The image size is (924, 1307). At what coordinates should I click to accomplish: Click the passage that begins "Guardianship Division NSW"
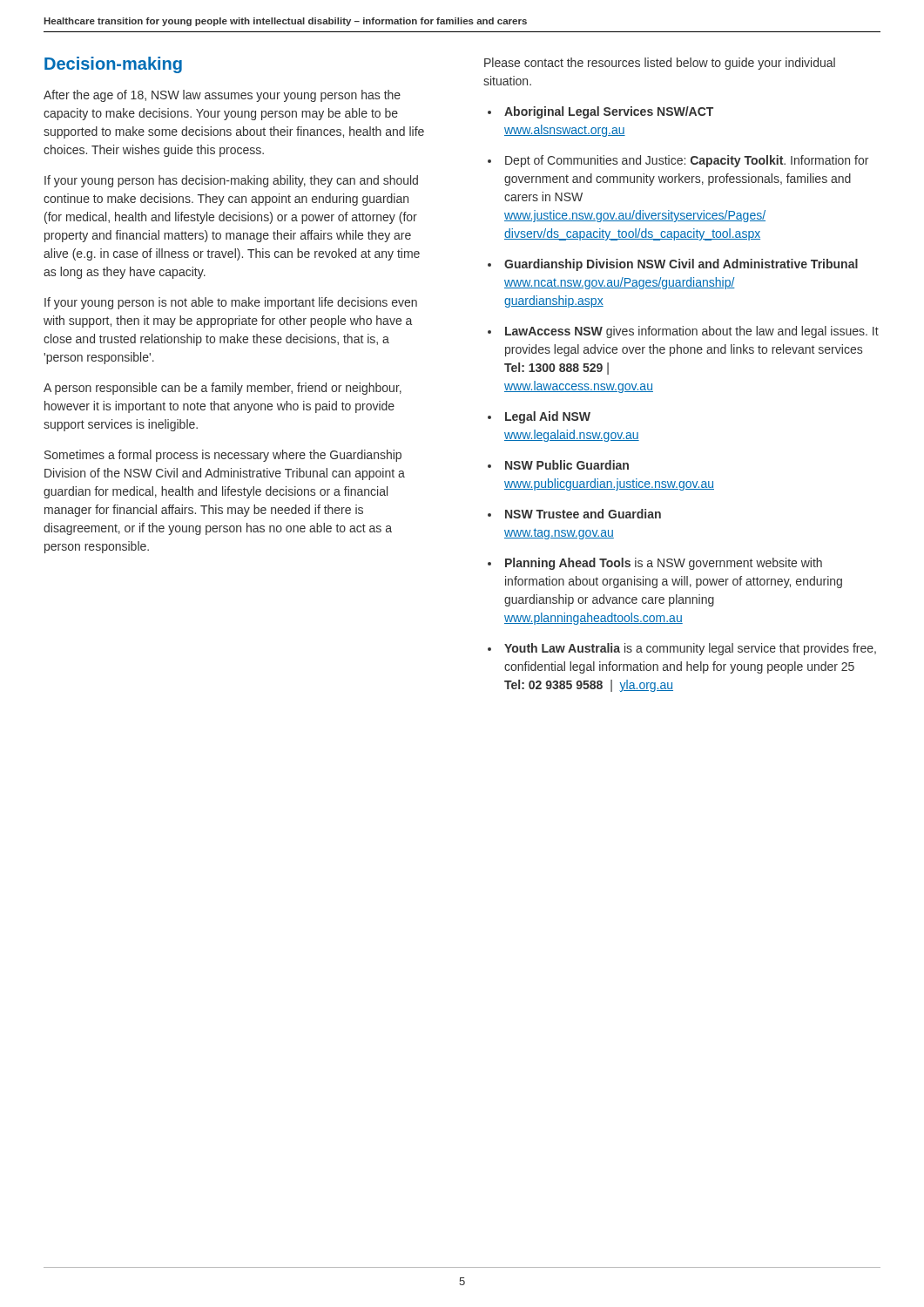click(681, 282)
